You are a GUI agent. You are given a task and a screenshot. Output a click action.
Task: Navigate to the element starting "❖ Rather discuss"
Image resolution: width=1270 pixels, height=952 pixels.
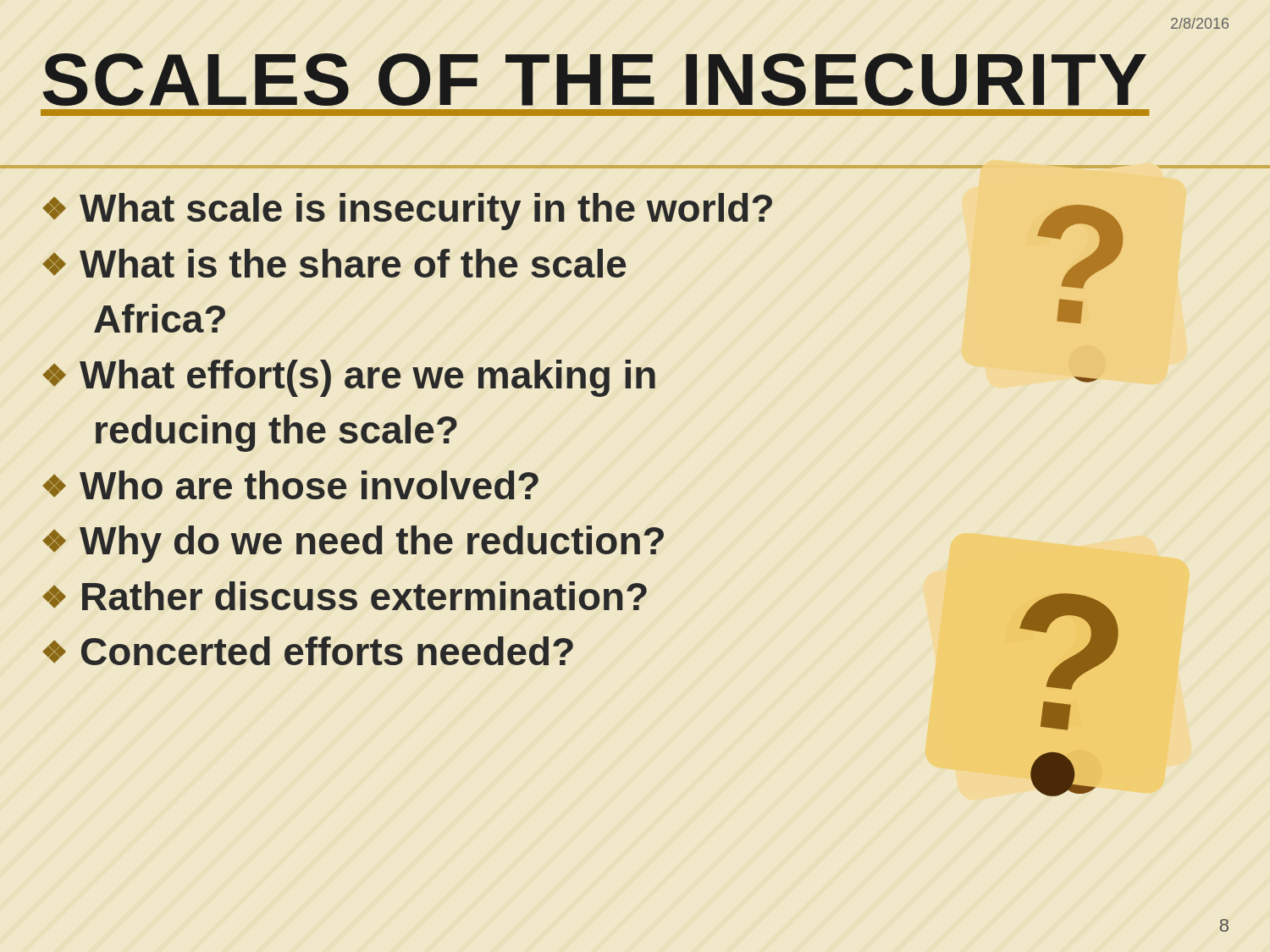478,597
